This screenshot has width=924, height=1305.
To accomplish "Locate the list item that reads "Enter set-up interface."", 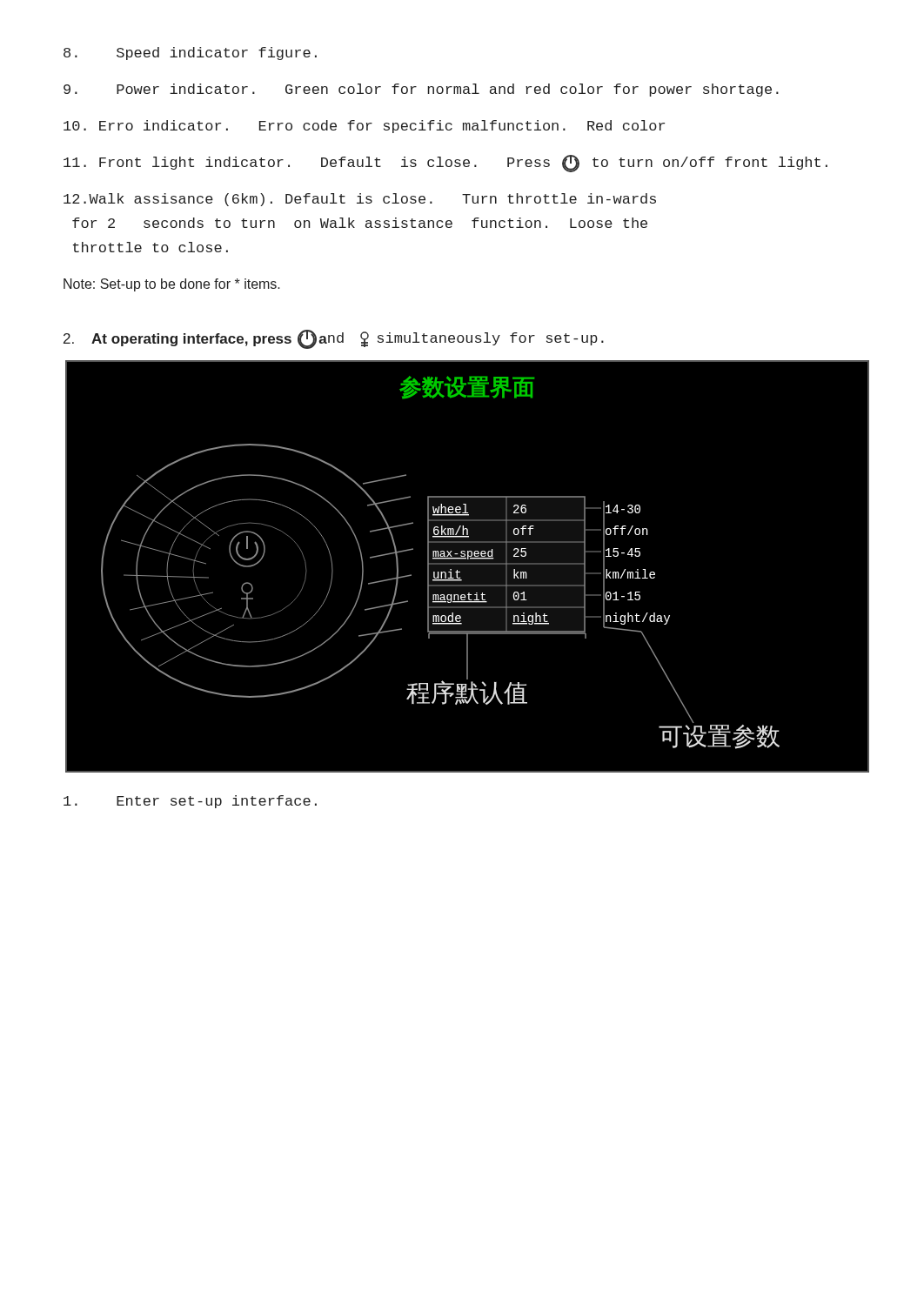I will click(x=191, y=802).
